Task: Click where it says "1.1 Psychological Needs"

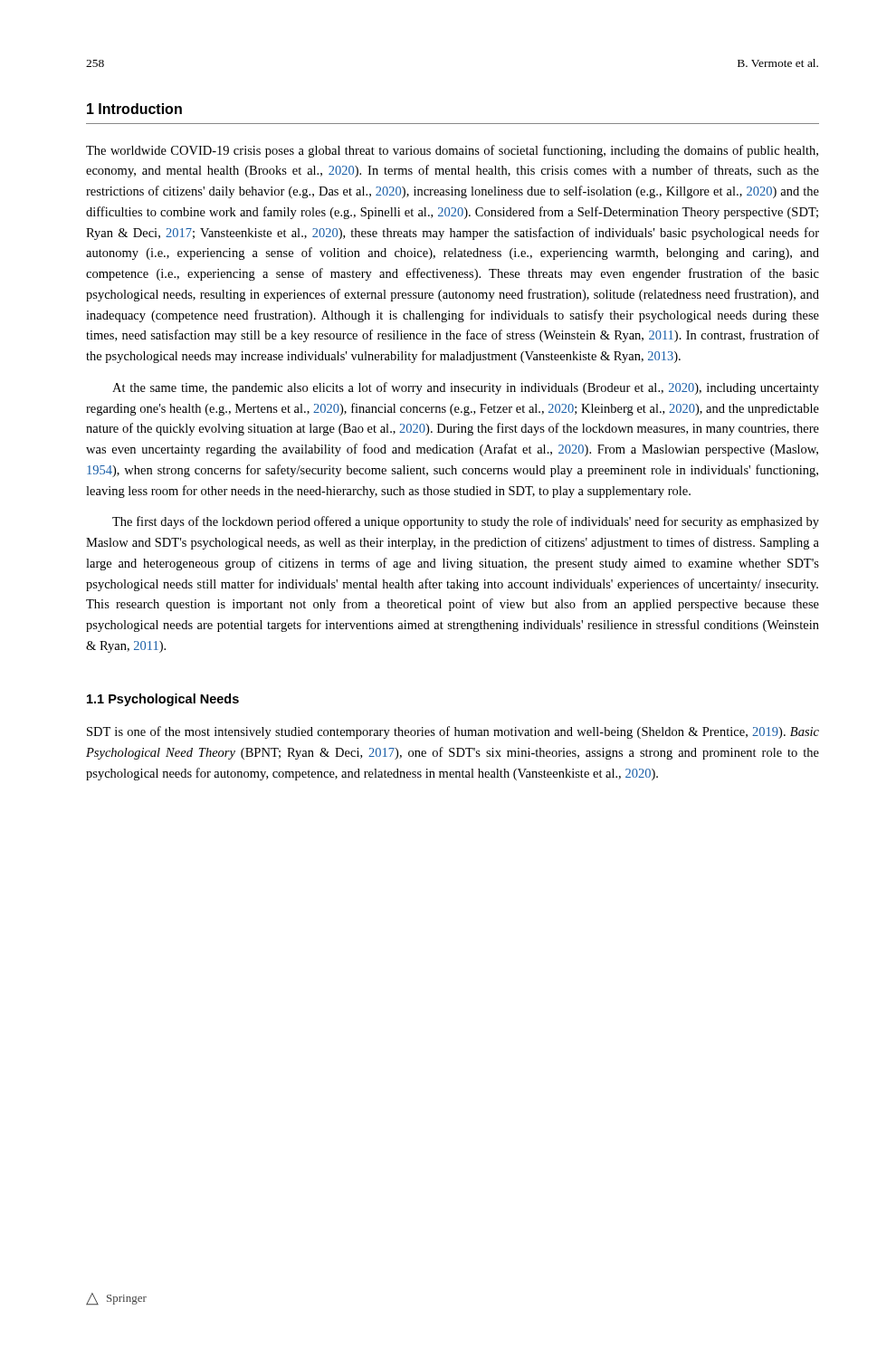Action: click(163, 700)
